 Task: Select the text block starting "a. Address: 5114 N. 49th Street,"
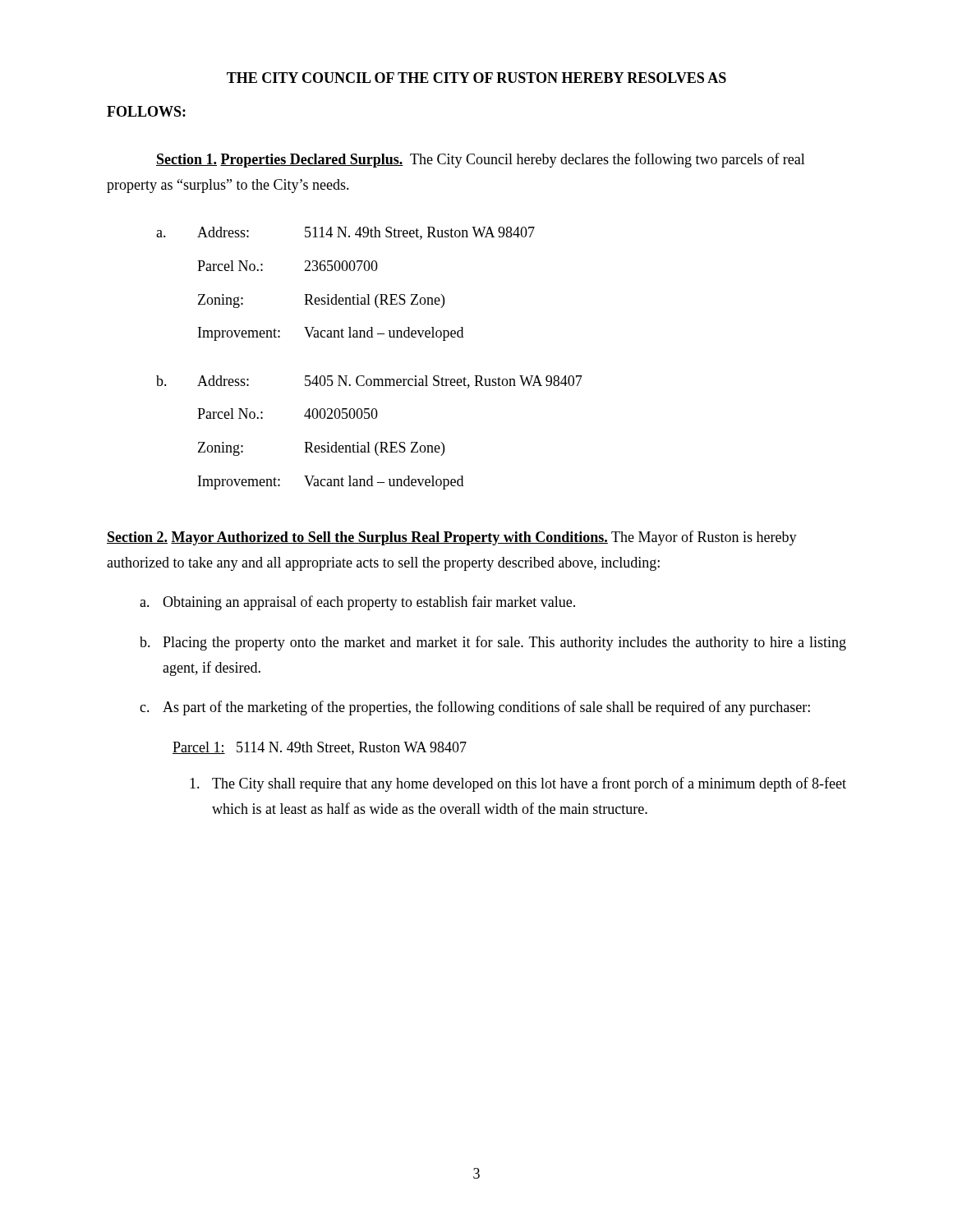(345, 233)
